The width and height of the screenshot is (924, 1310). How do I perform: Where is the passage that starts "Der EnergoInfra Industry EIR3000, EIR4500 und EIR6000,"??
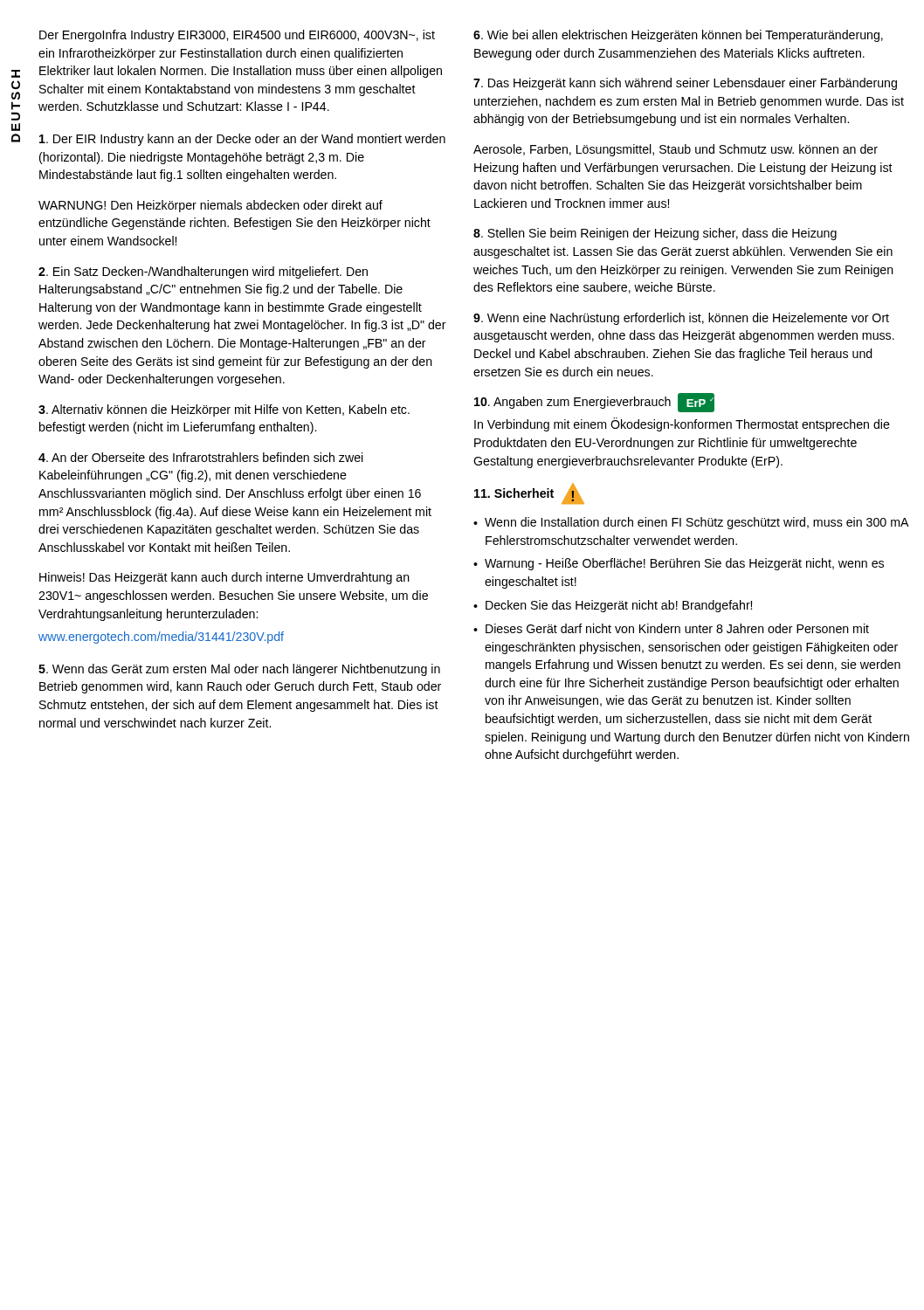(241, 71)
